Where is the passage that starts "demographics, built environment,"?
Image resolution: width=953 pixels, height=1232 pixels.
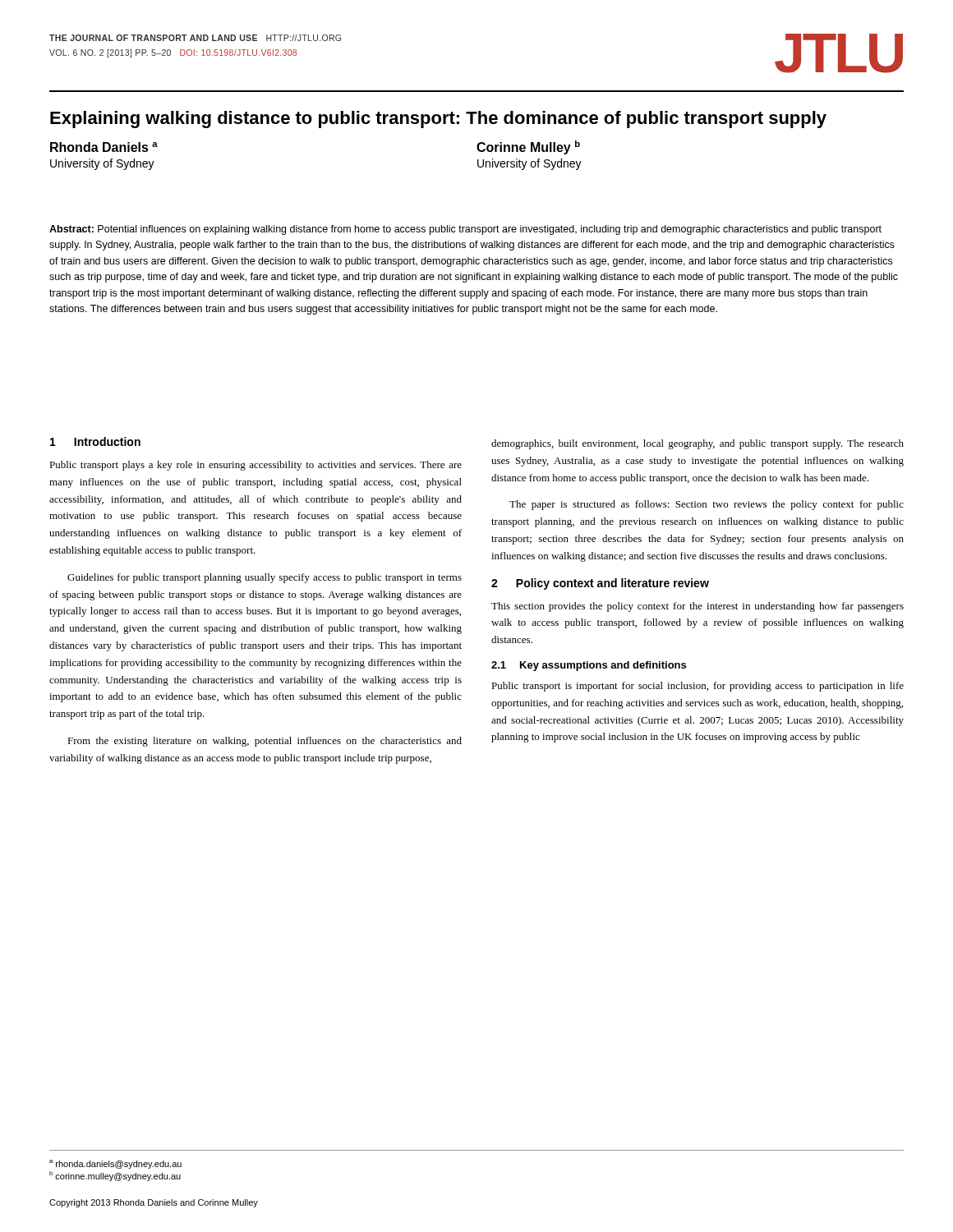(x=698, y=460)
